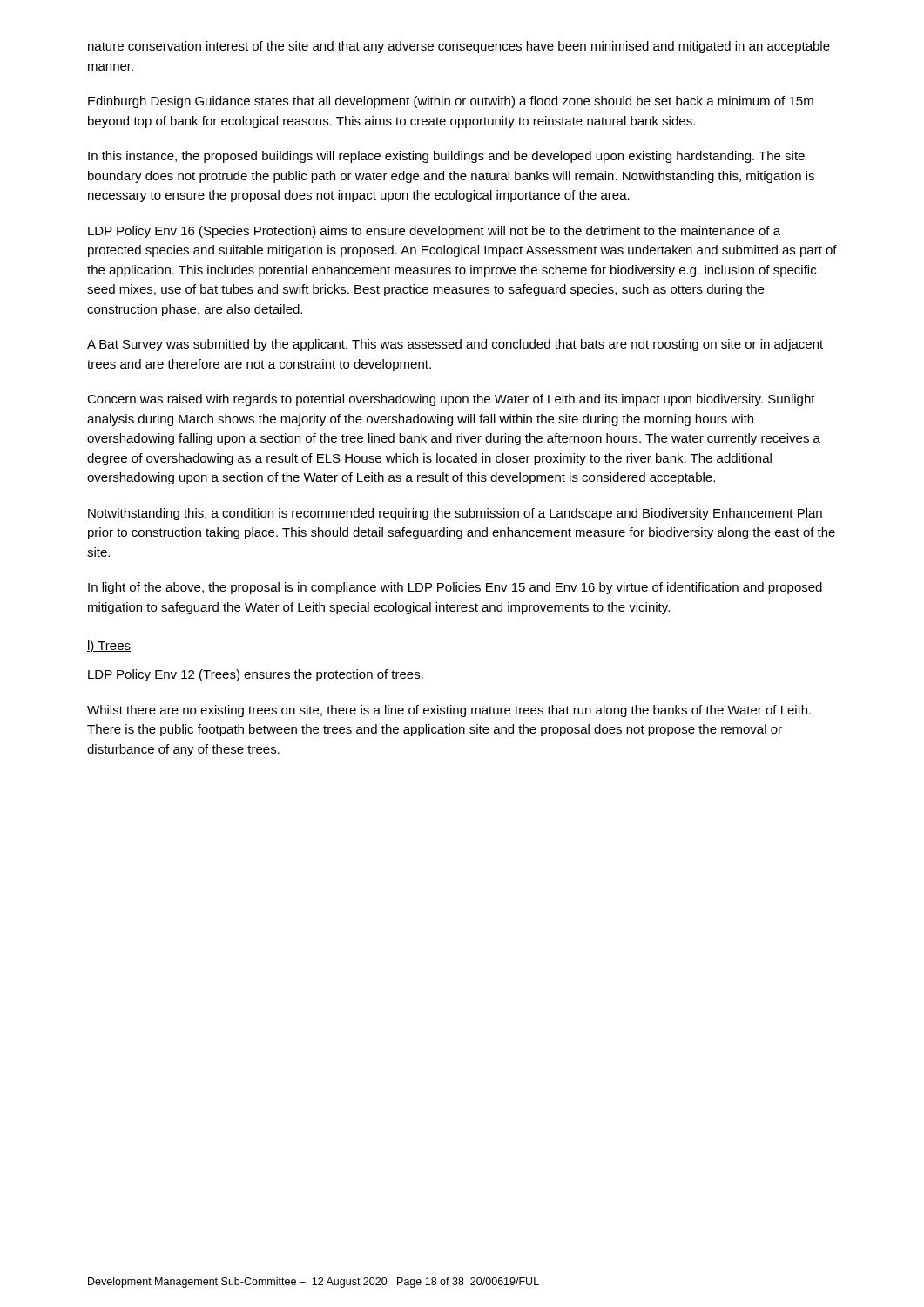
Task: Click on the text block that says "A Bat Survey was submitted by the applicant."
Action: click(x=455, y=354)
